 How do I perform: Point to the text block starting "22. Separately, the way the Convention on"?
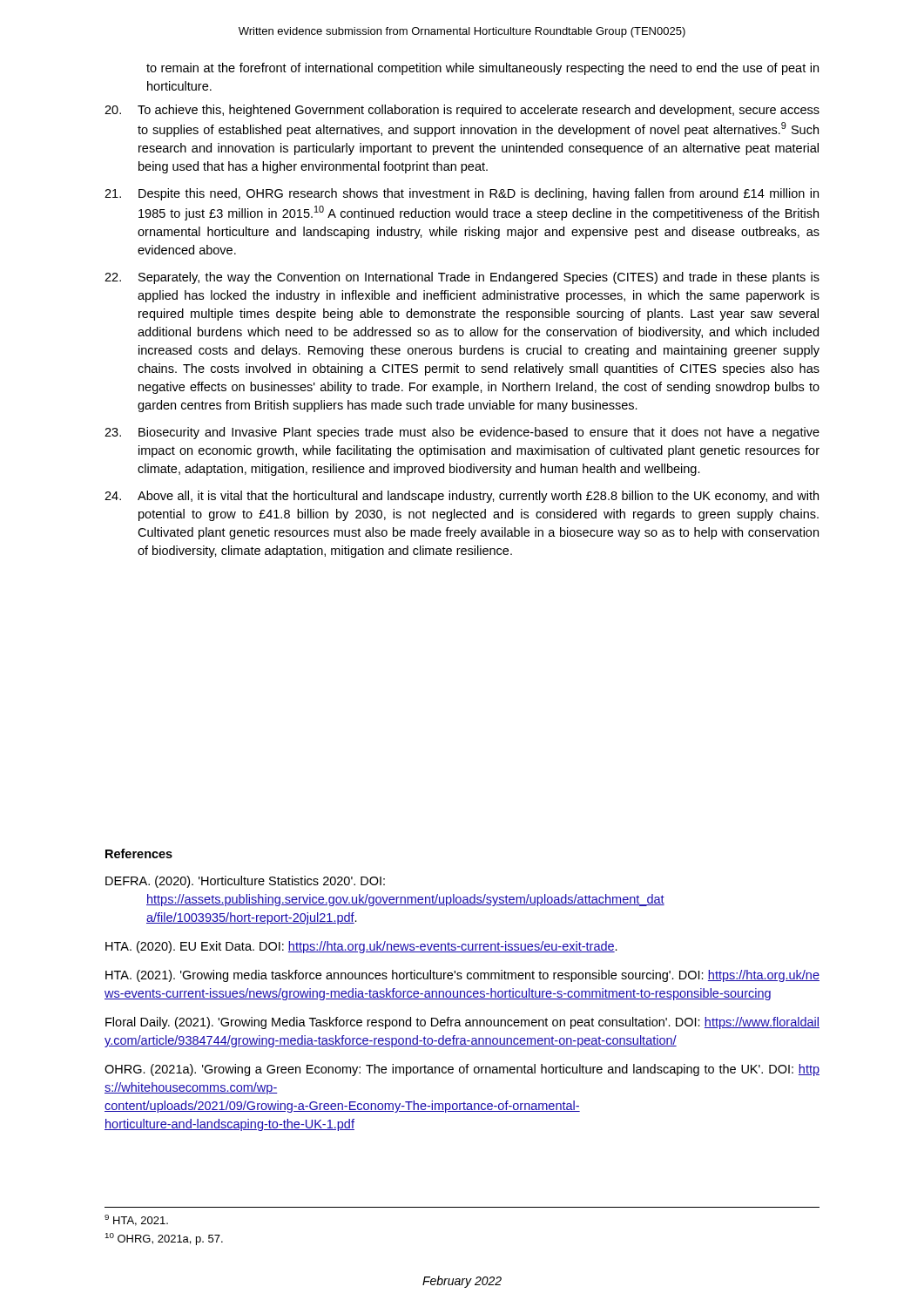[462, 341]
